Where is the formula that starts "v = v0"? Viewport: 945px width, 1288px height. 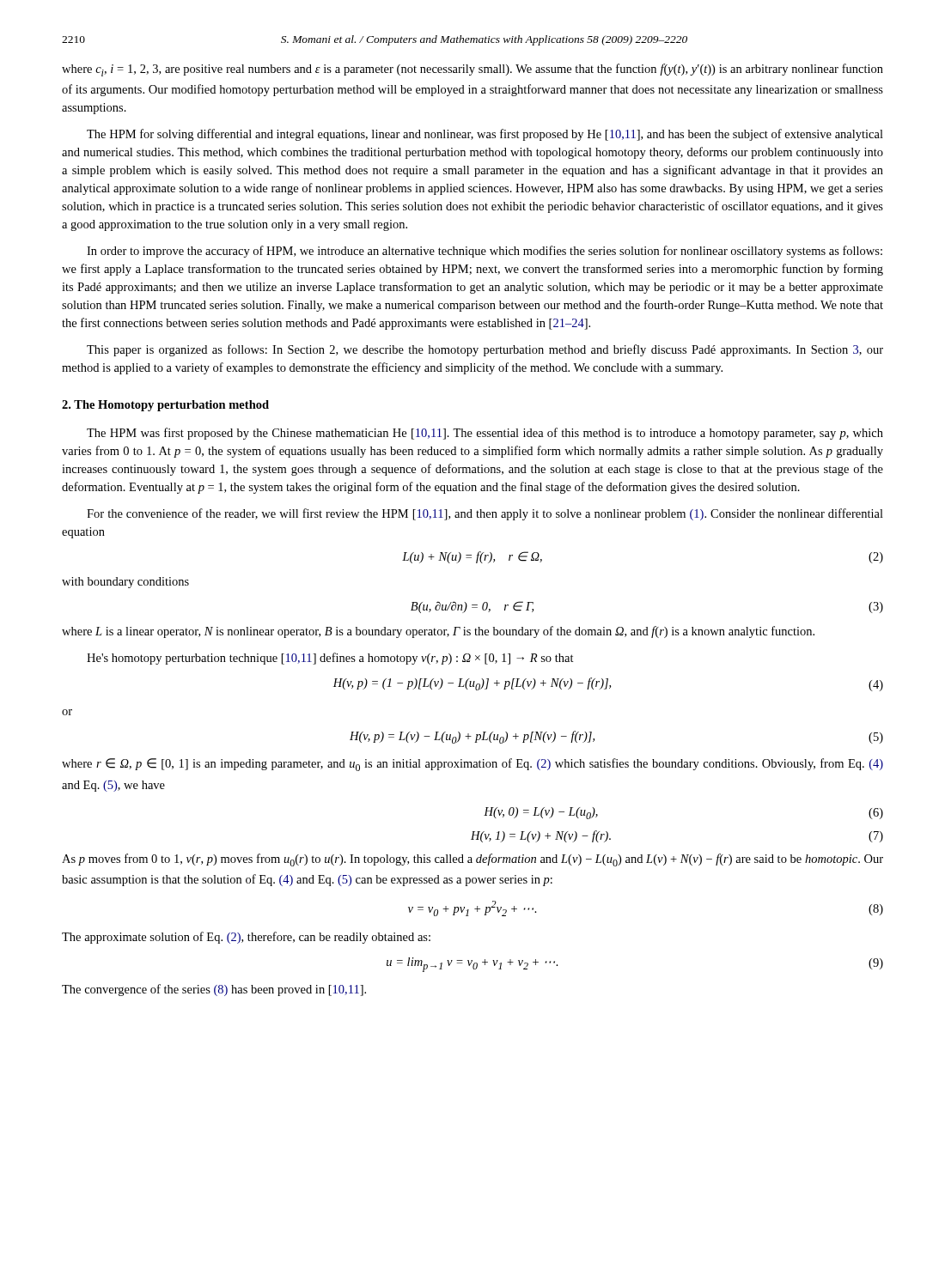coord(472,909)
